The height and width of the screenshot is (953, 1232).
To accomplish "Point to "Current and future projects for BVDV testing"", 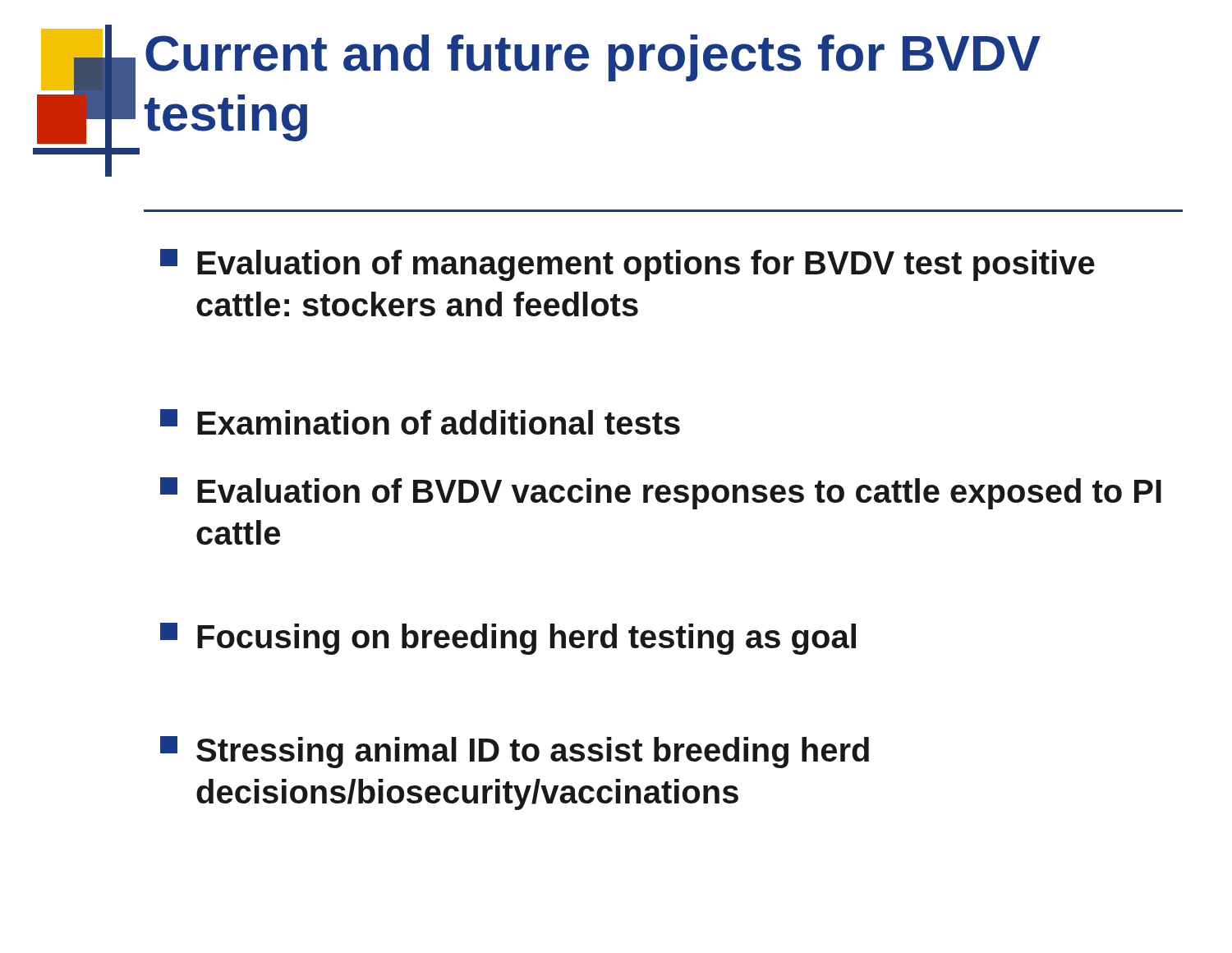I will [592, 83].
